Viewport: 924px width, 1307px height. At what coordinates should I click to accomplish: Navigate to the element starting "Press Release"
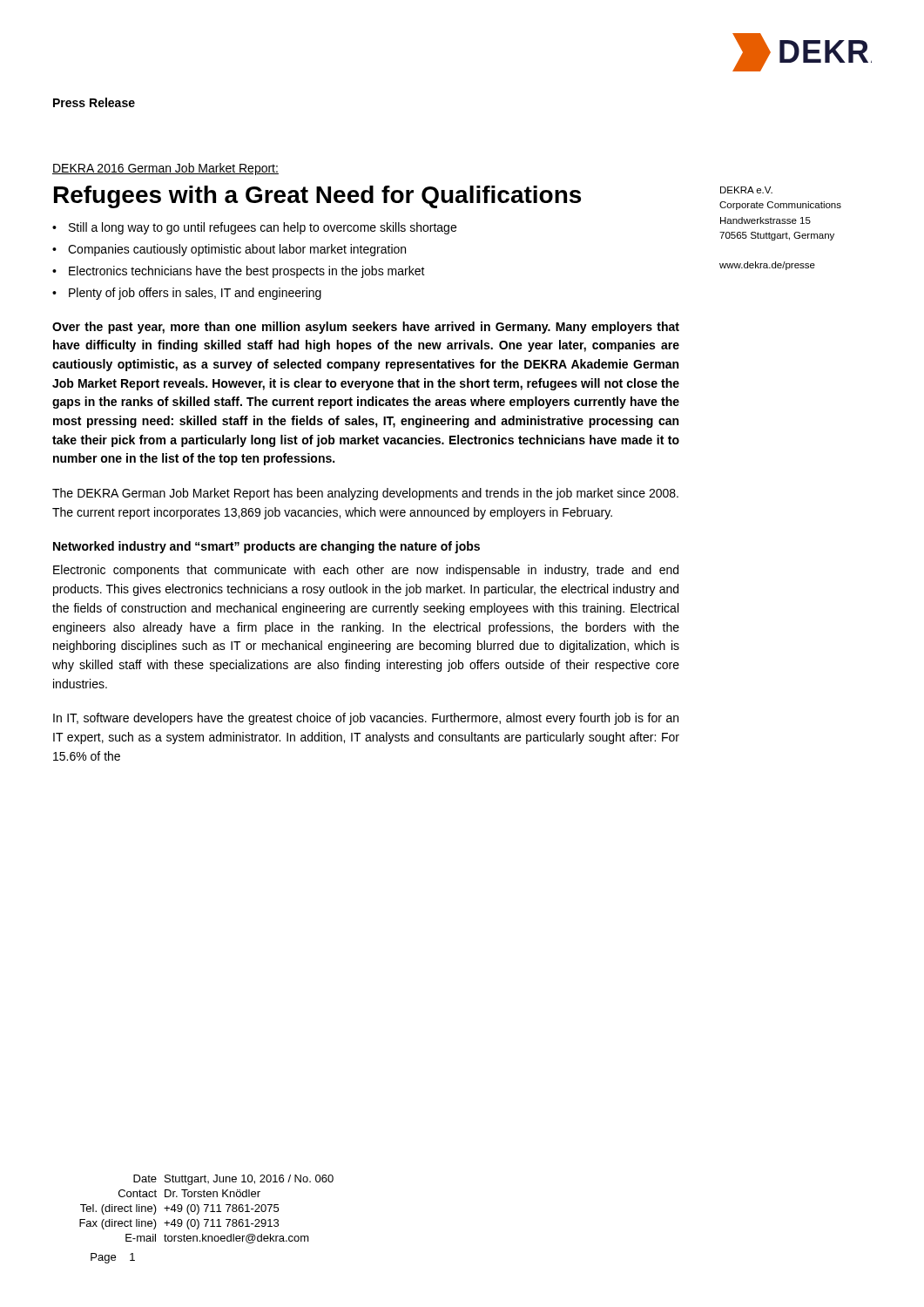[94, 103]
